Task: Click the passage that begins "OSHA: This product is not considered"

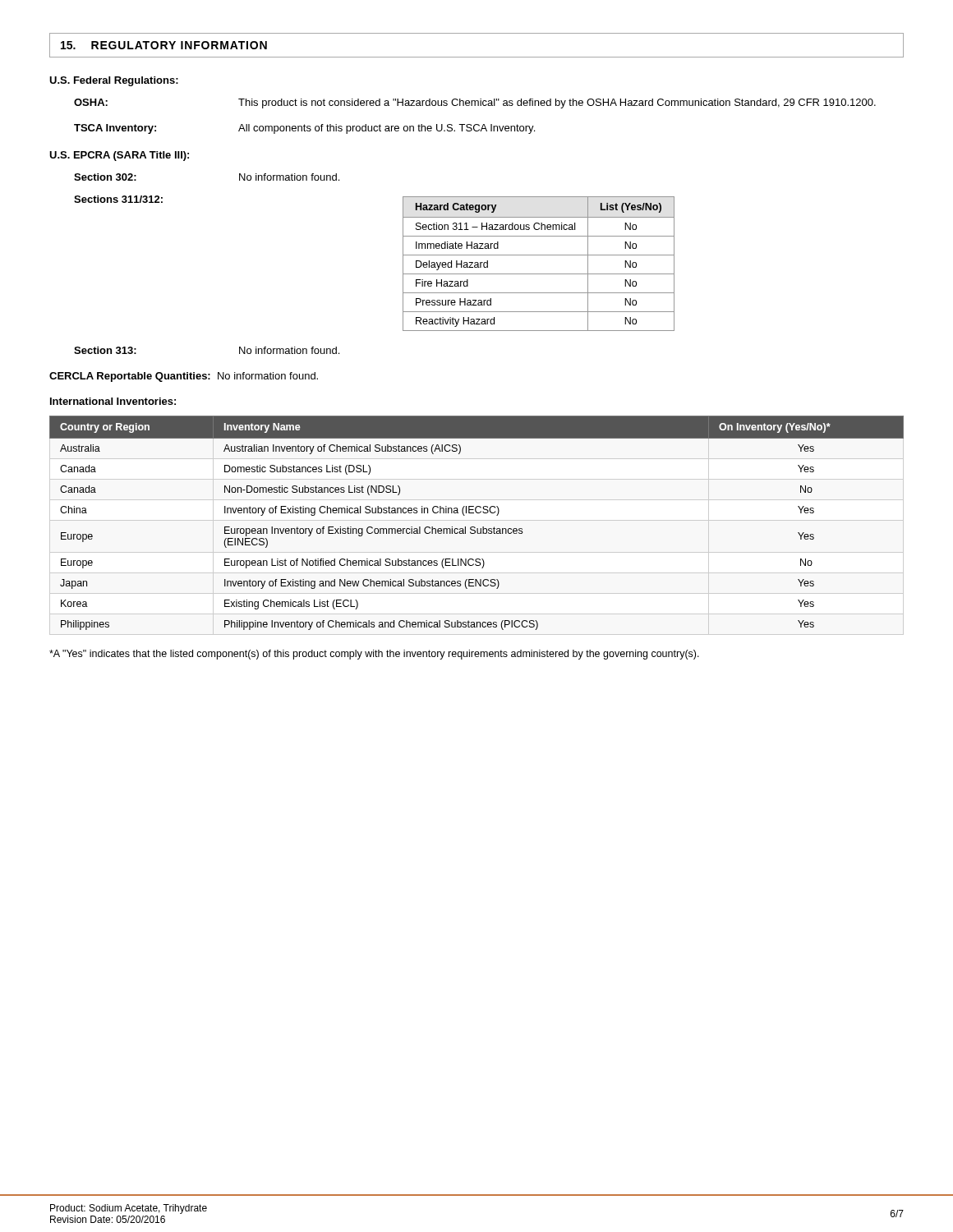Action: [476, 102]
